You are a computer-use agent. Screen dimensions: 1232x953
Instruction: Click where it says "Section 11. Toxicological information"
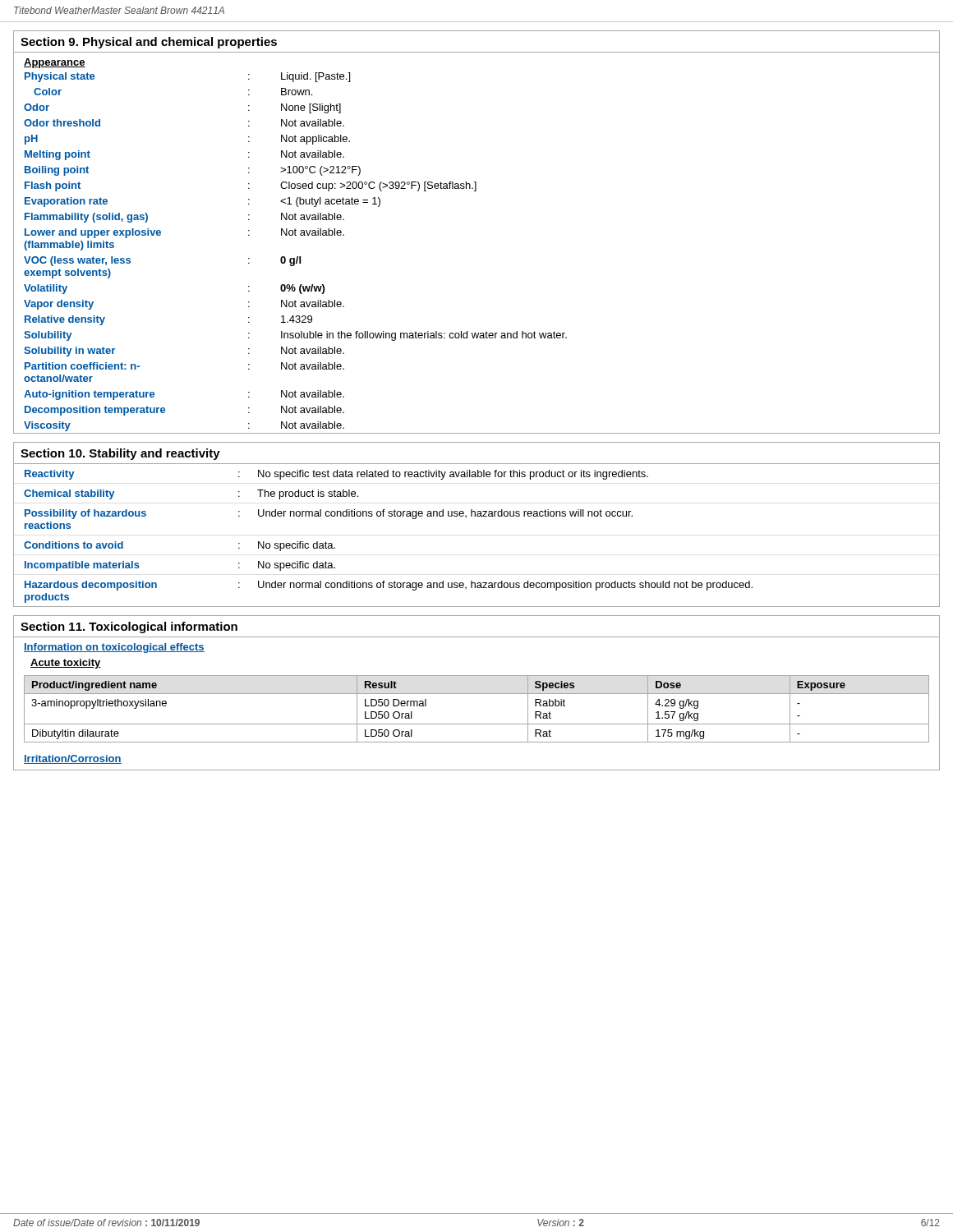click(129, 626)
